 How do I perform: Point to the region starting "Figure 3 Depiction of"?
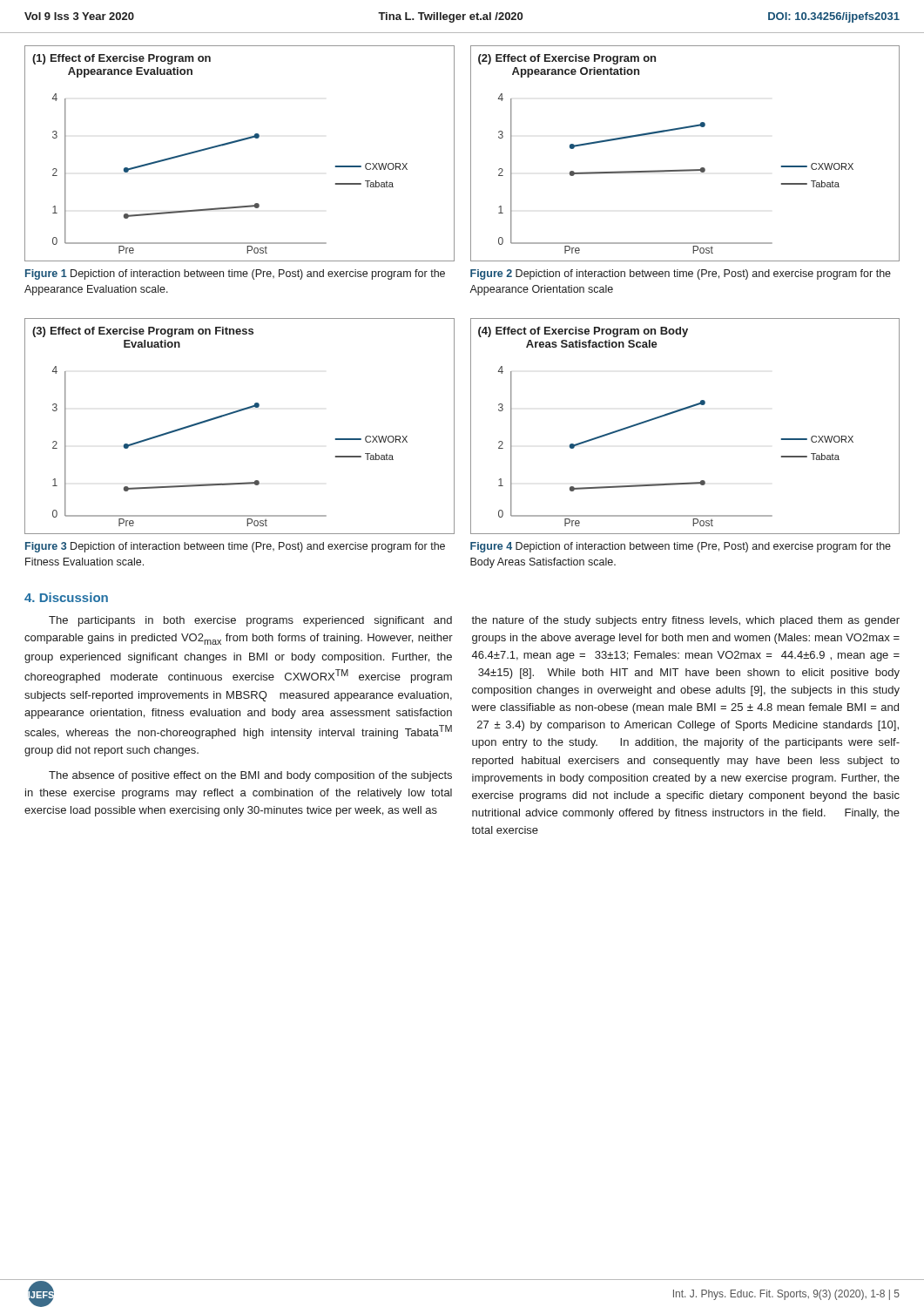click(235, 554)
